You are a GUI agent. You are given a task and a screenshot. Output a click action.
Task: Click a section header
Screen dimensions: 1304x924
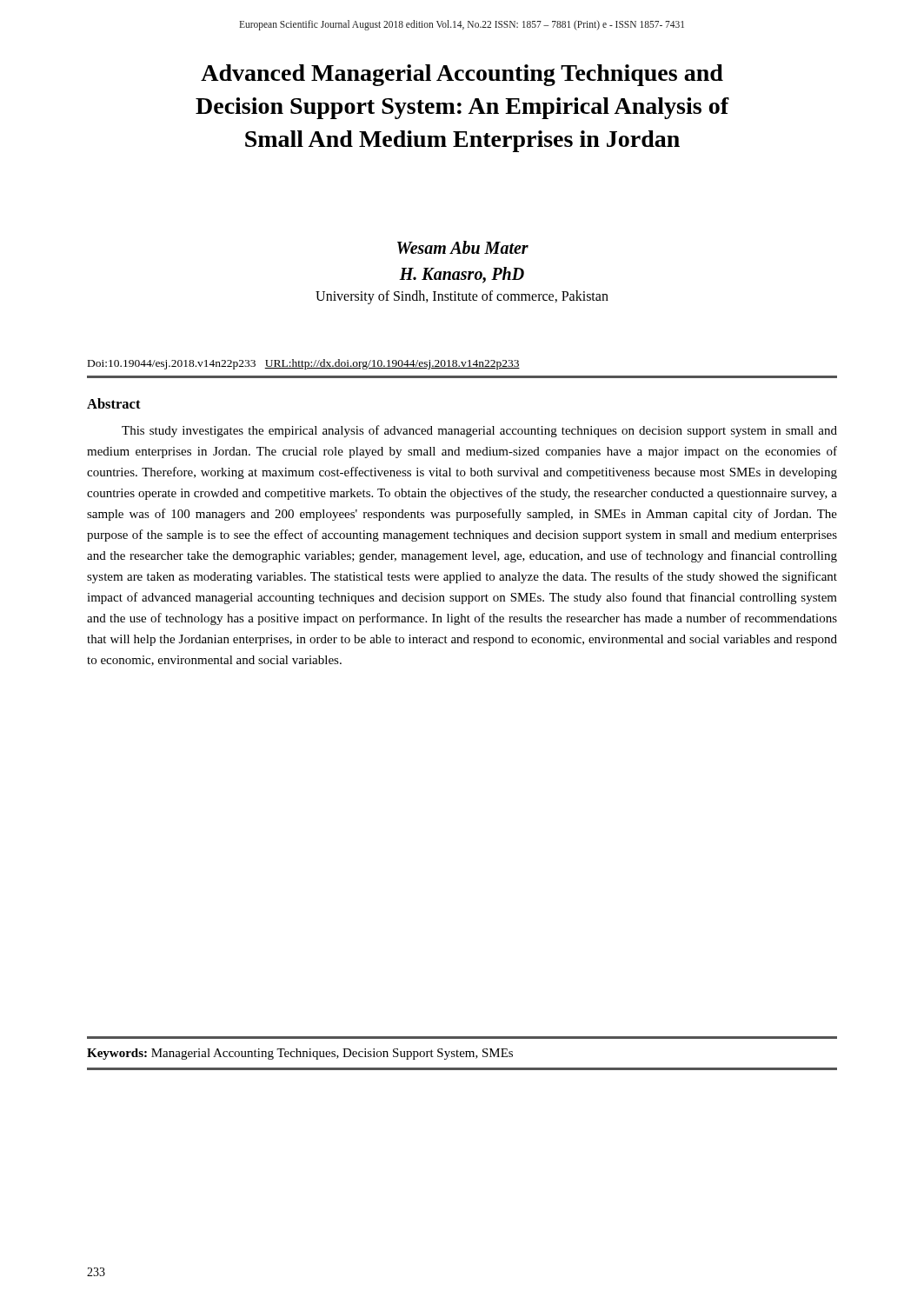[114, 404]
